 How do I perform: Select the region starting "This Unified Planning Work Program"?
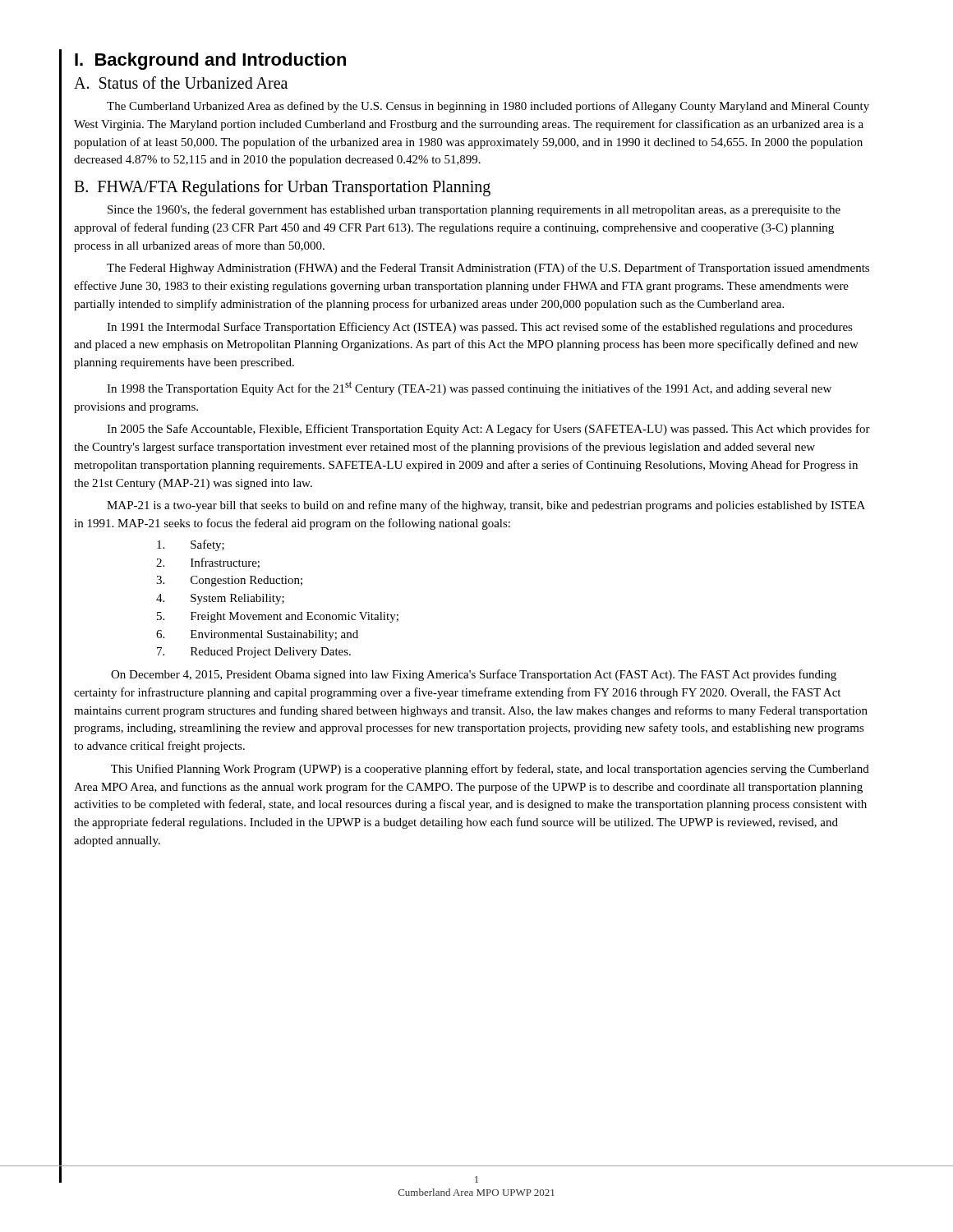pyautogui.click(x=471, y=804)
